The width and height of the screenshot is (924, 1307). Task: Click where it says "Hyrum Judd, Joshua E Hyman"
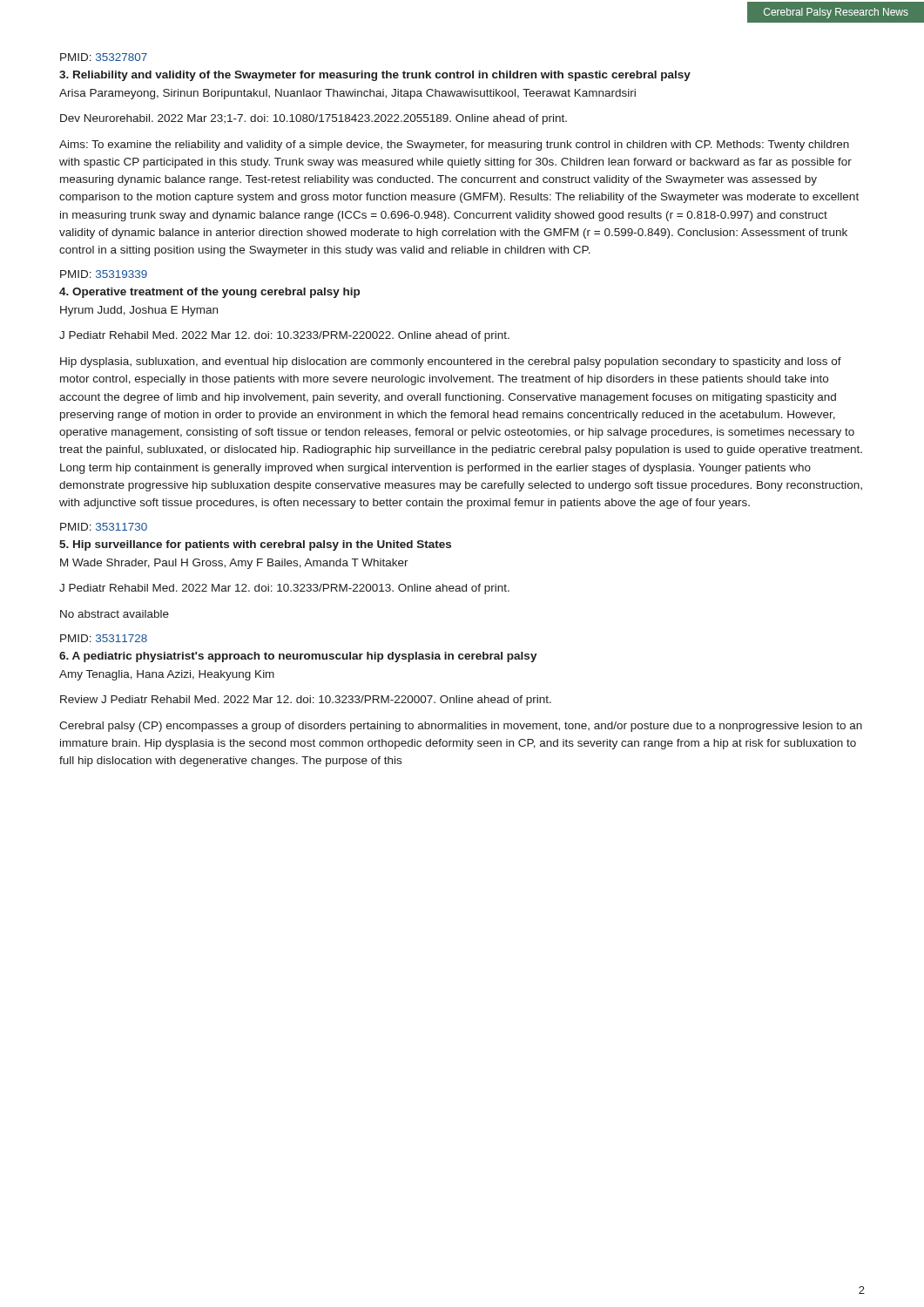(139, 310)
